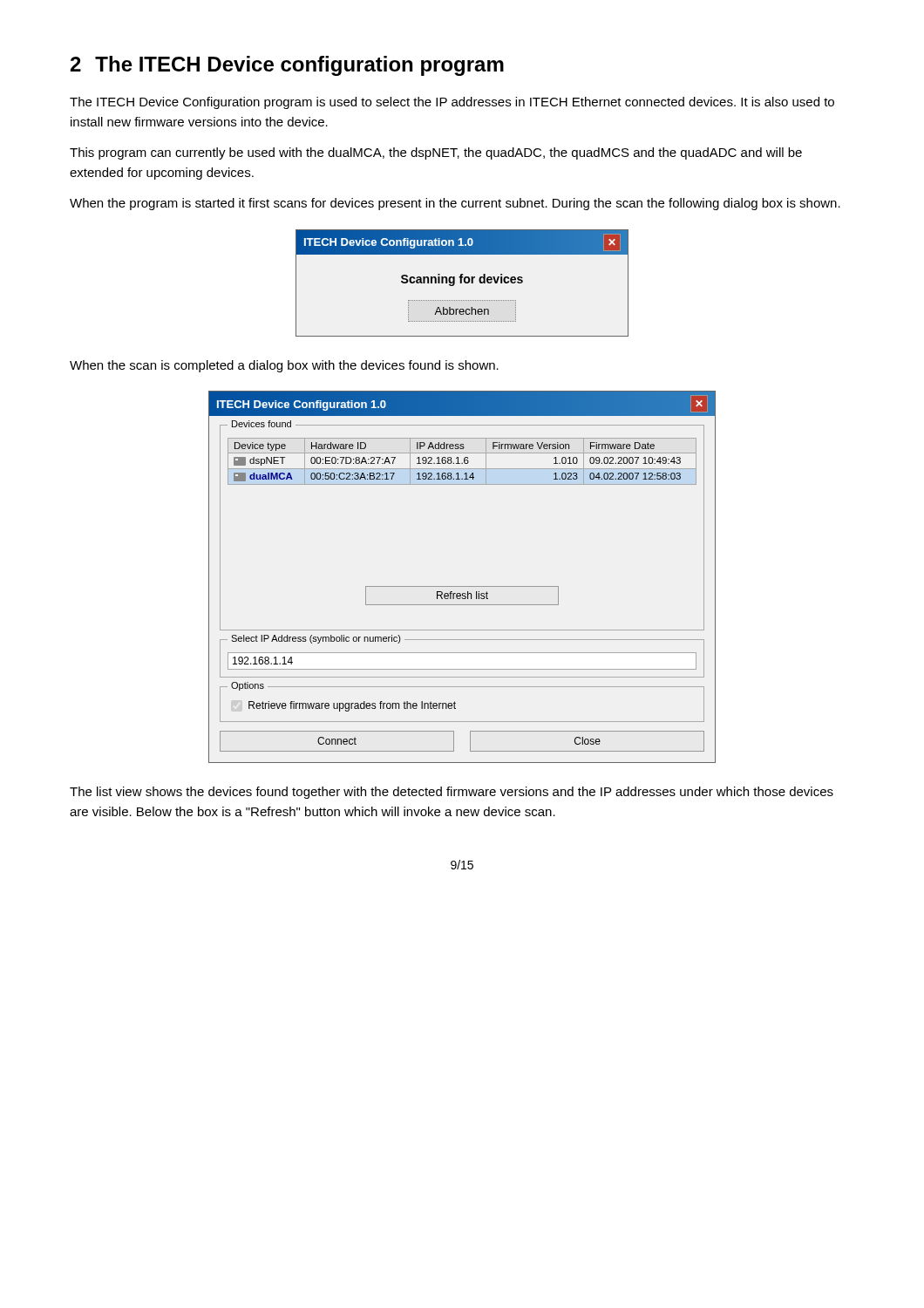The height and width of the screenshot is (1308, 924).
Task: Point to the block beginning "The ITECH Device"
Action: click(462, 112)
